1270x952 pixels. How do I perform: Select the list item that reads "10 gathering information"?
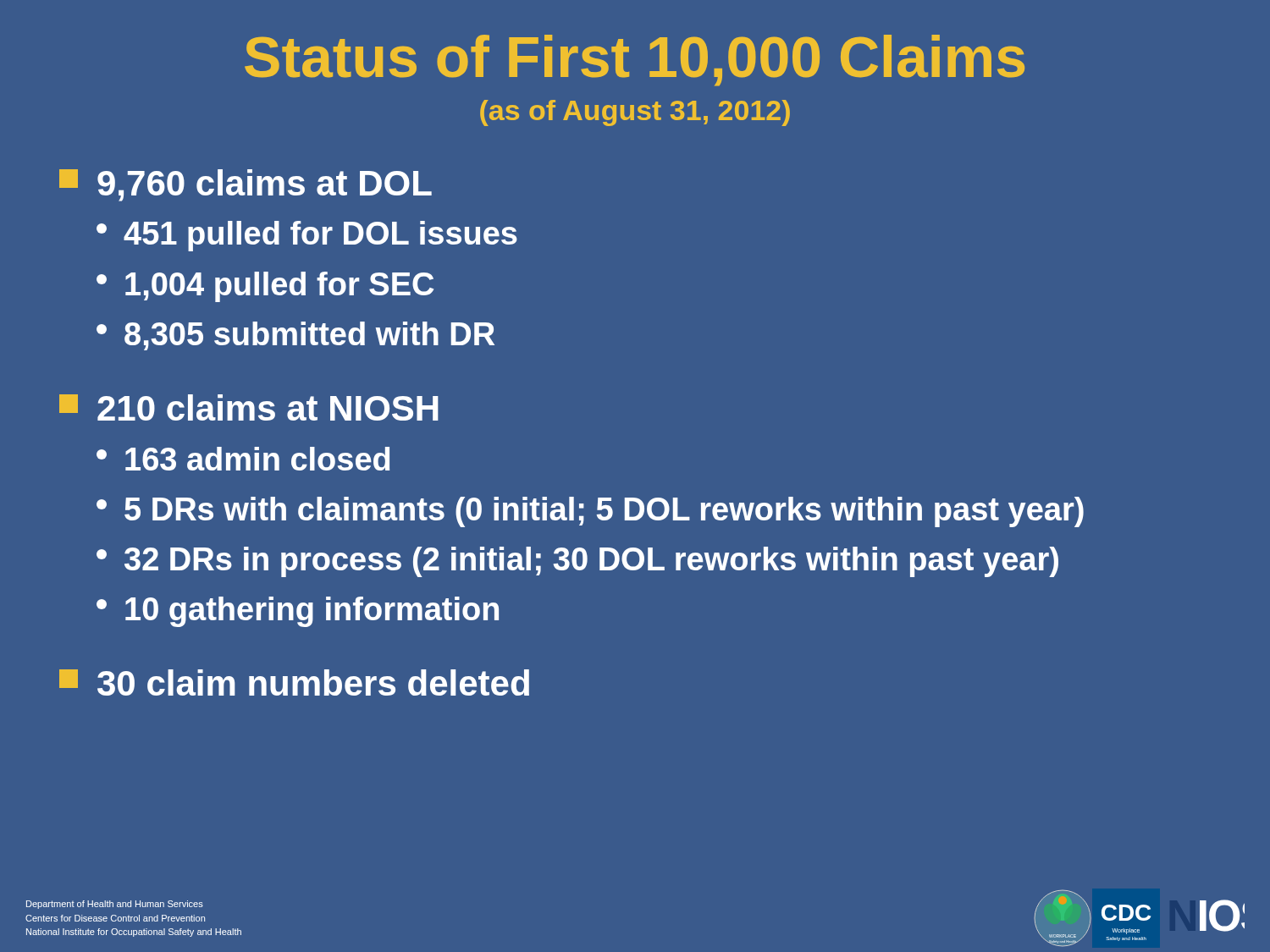[299, 610]
